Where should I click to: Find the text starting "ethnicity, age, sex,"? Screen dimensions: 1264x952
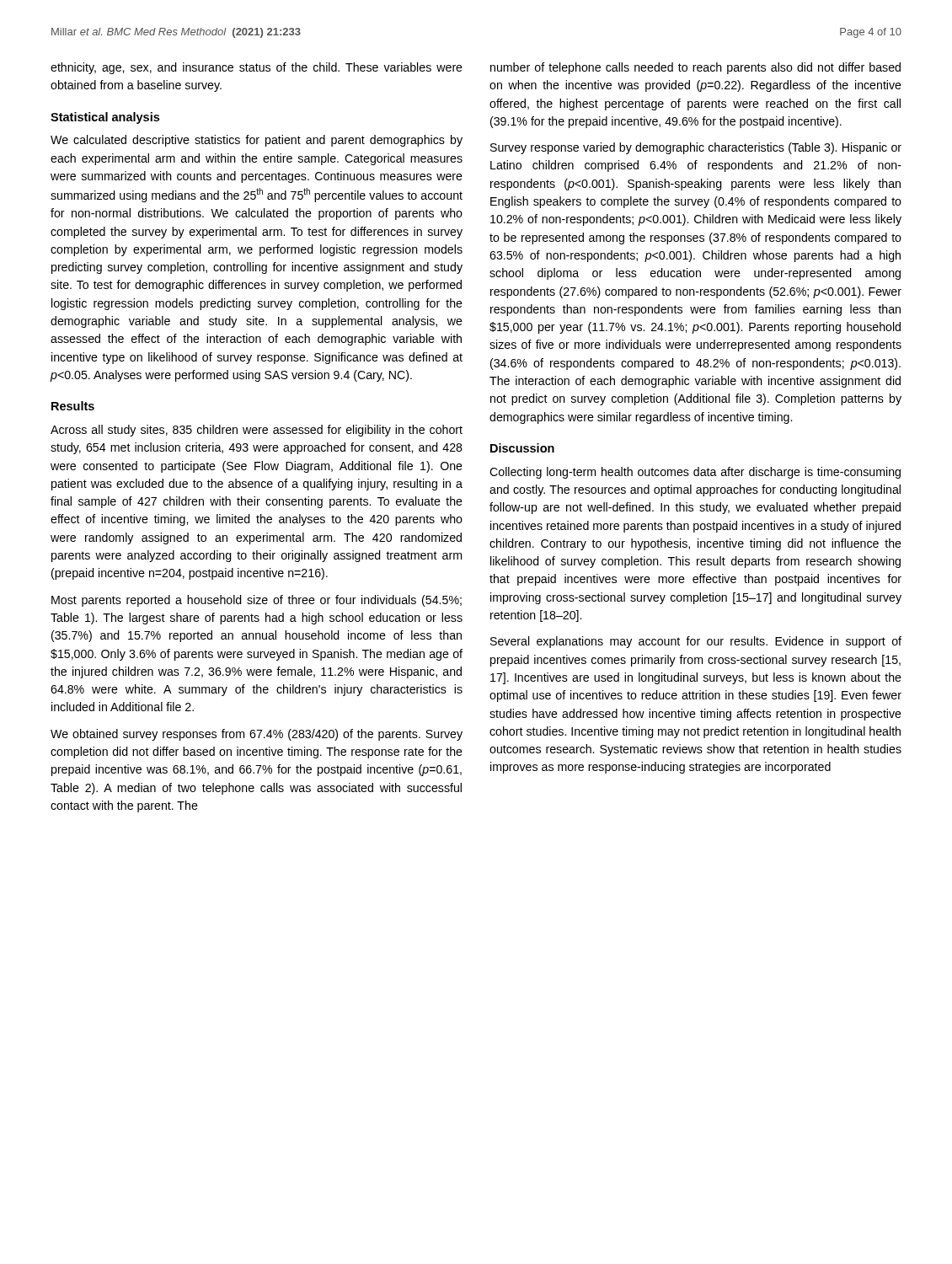click(257, 77)
